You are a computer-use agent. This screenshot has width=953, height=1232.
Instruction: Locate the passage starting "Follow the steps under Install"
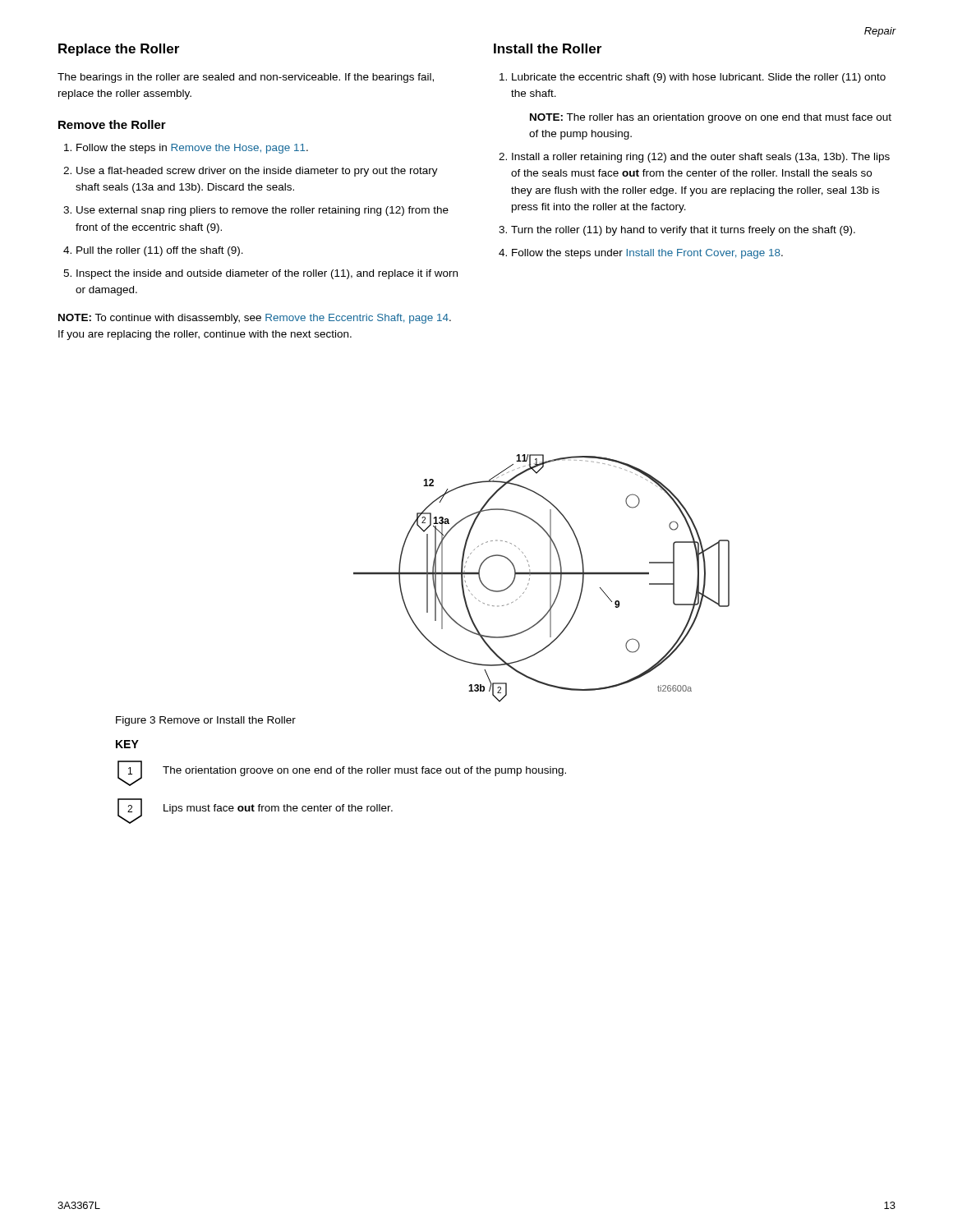[x=703, y=253]
